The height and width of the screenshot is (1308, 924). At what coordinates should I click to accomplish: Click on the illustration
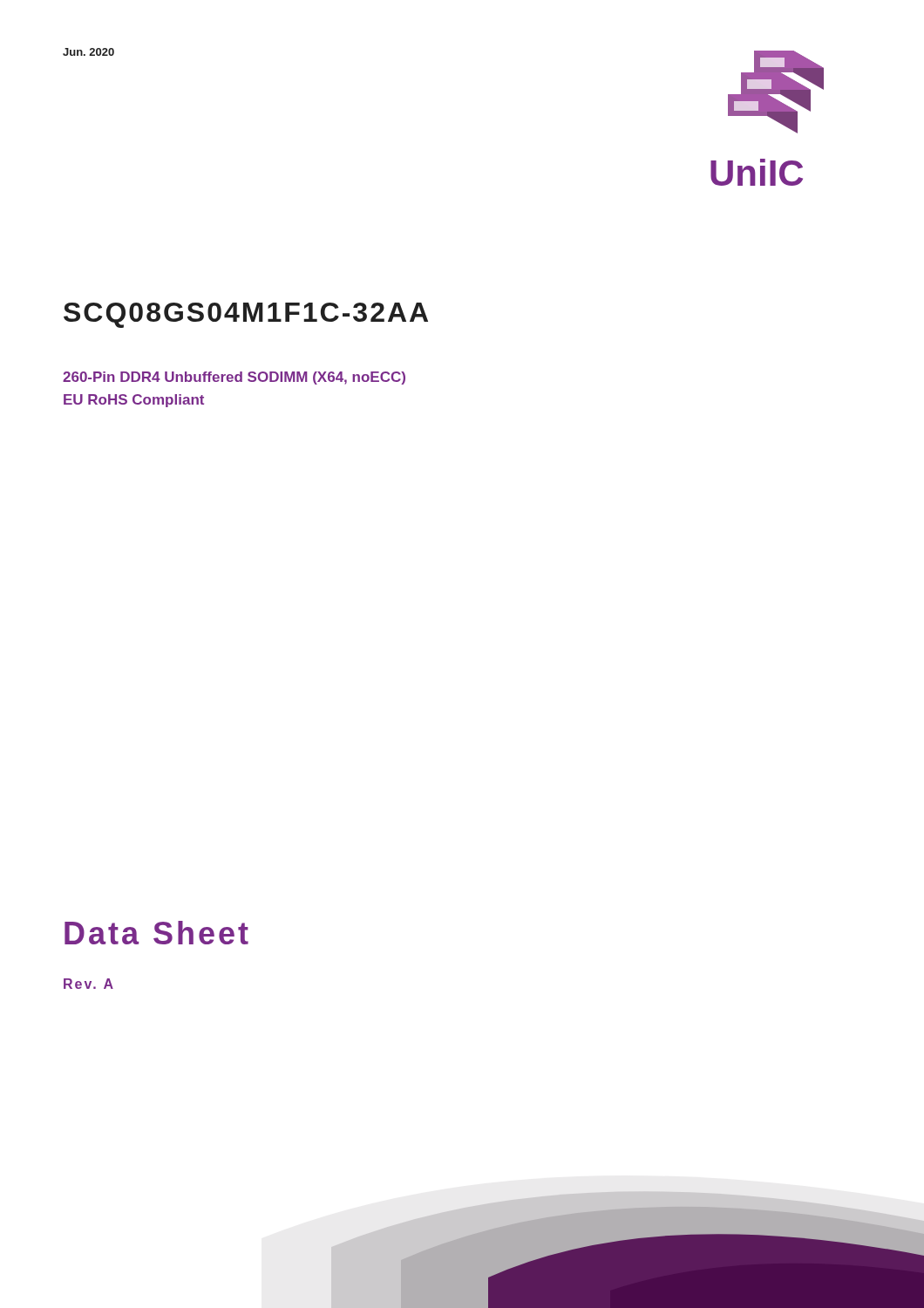462,1177
